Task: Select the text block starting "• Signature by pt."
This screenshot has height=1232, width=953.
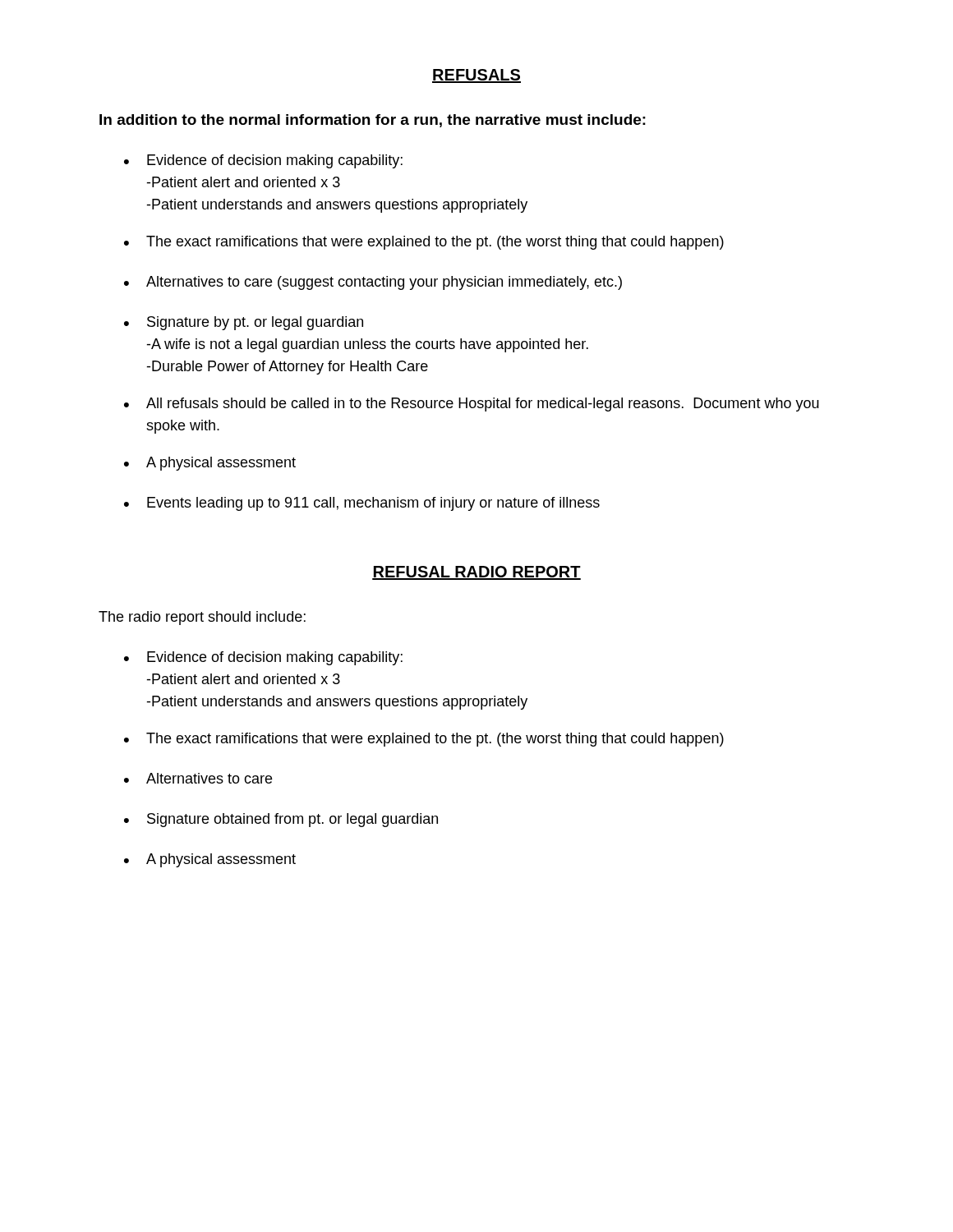Action: click(x=489, y=344)
